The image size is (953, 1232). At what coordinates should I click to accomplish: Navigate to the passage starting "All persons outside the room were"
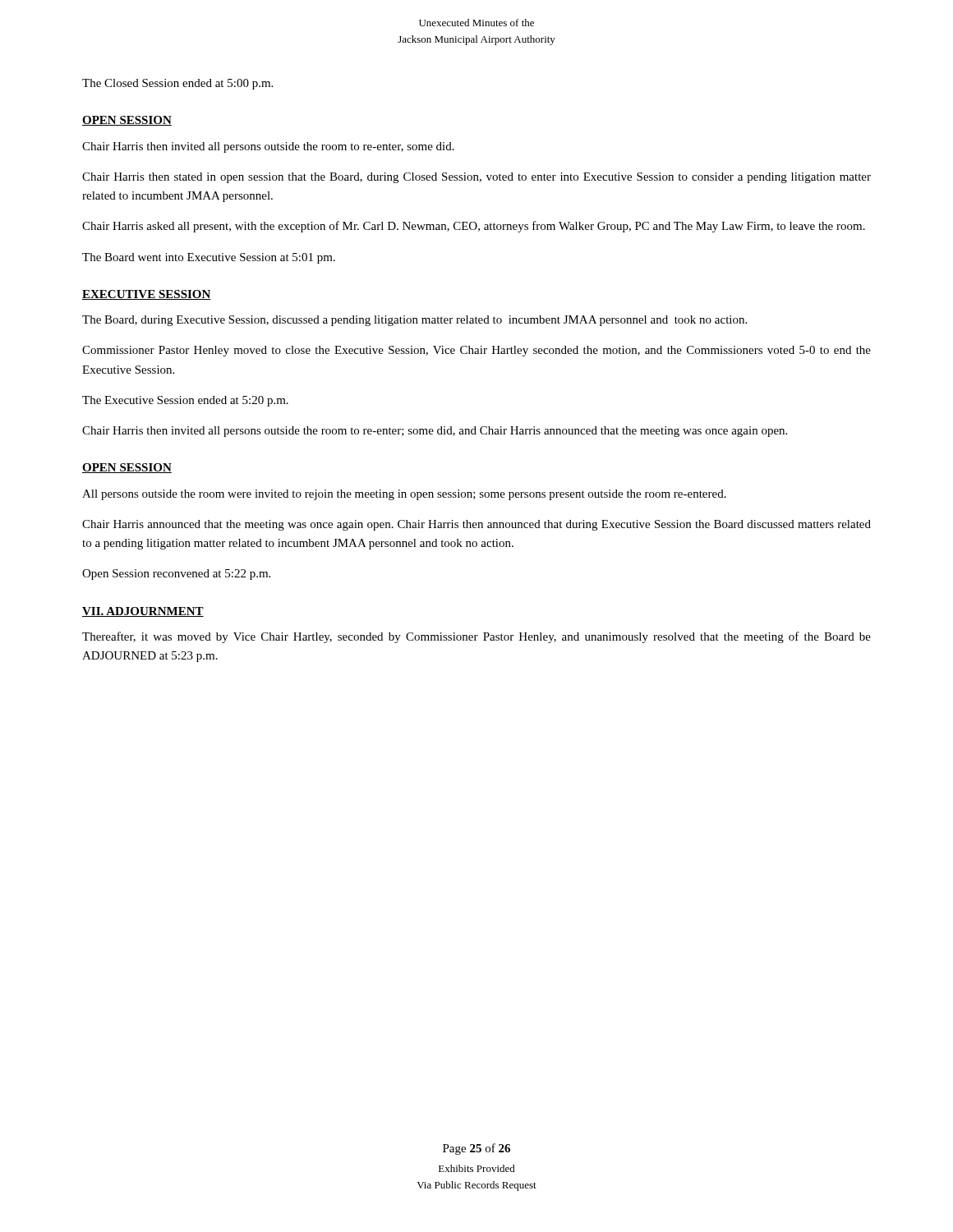coord(404,493)
